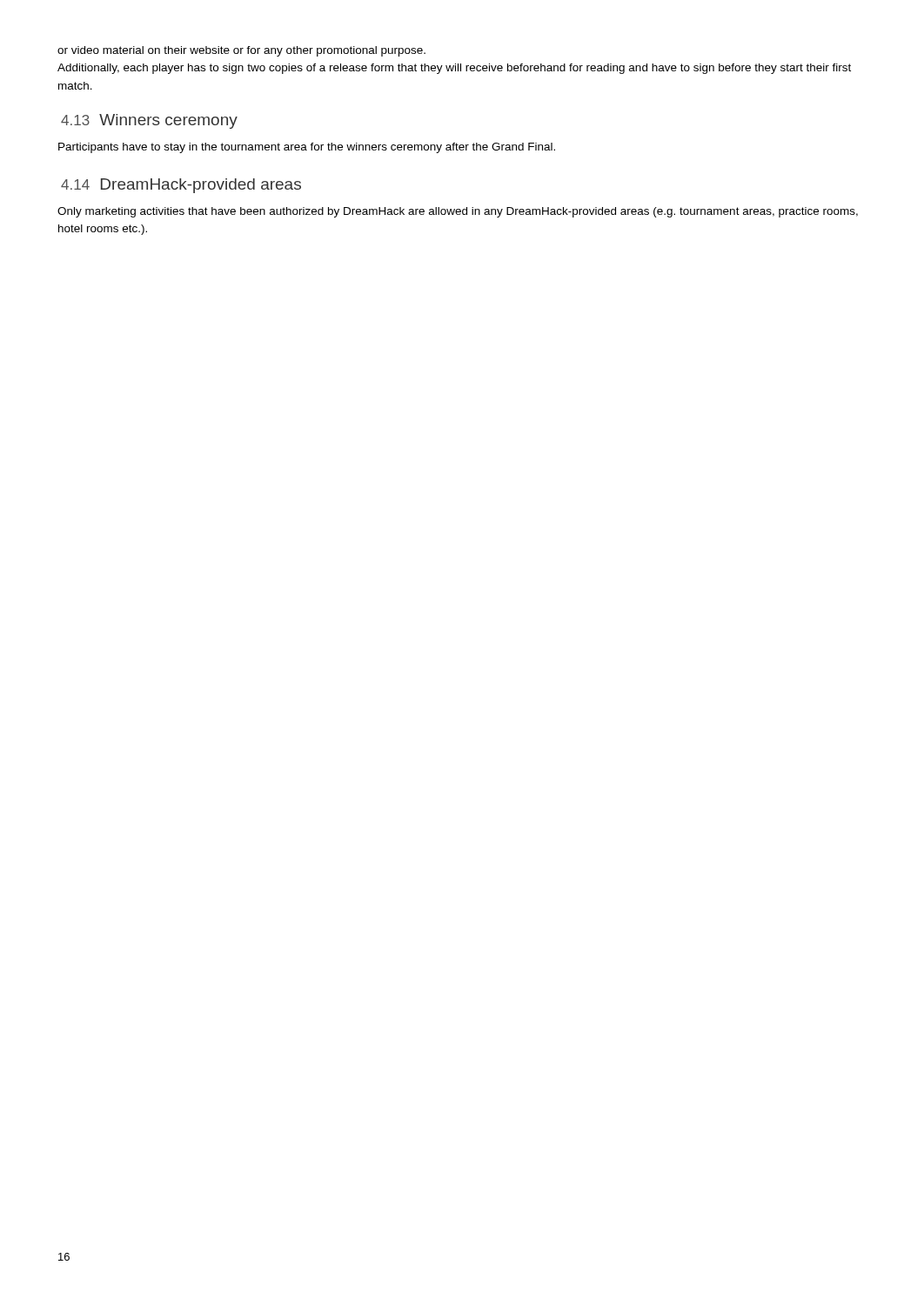The height and width of the screenshot is (1305, 924).
Task: Navigate to the passage starting "4.14 DreamHack-provided areas"
Action: (181, 186)
